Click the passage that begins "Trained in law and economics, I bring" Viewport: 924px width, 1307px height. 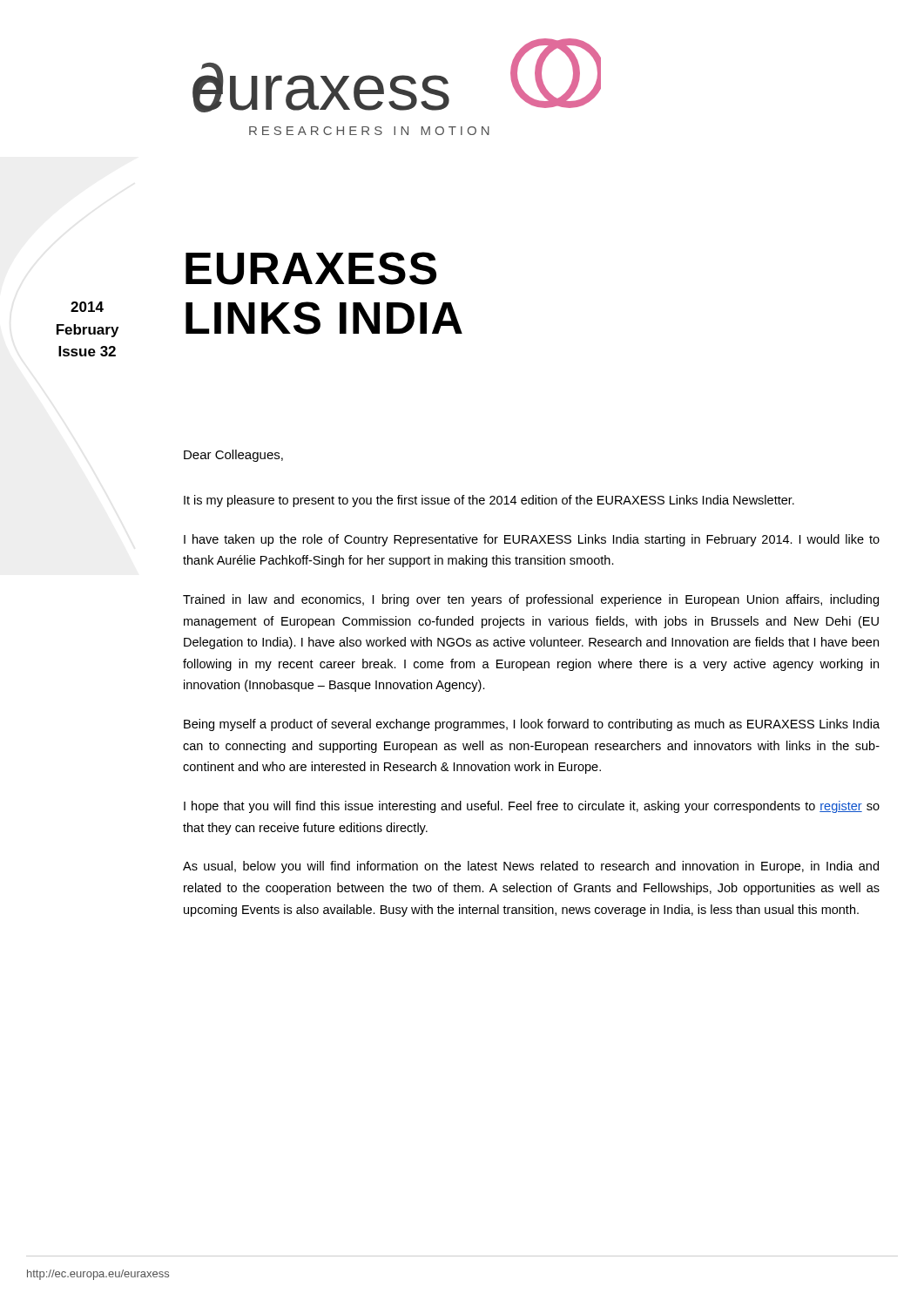[x=531, y=642]
